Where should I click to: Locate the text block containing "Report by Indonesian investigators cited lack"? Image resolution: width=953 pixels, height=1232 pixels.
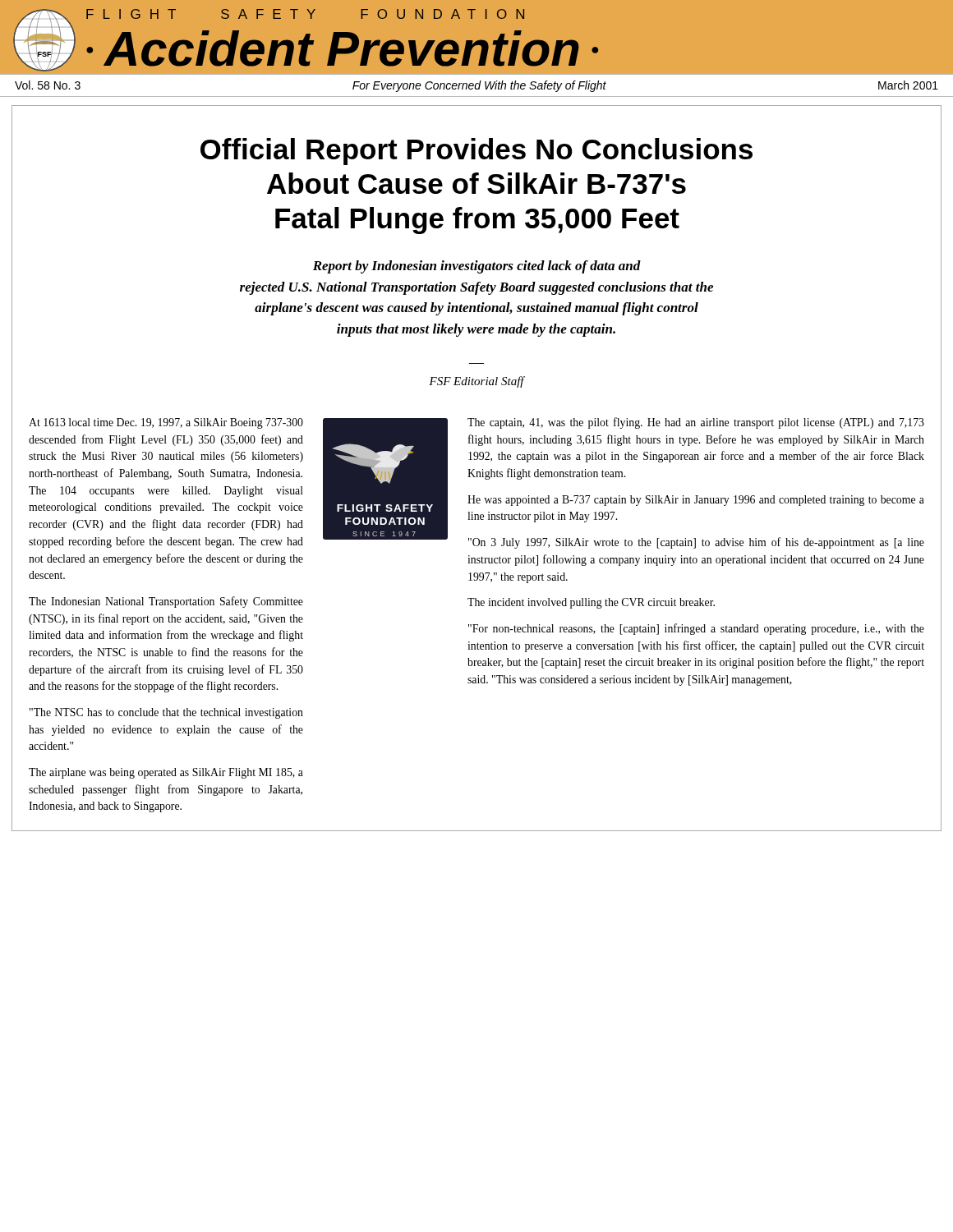(476, 297)
